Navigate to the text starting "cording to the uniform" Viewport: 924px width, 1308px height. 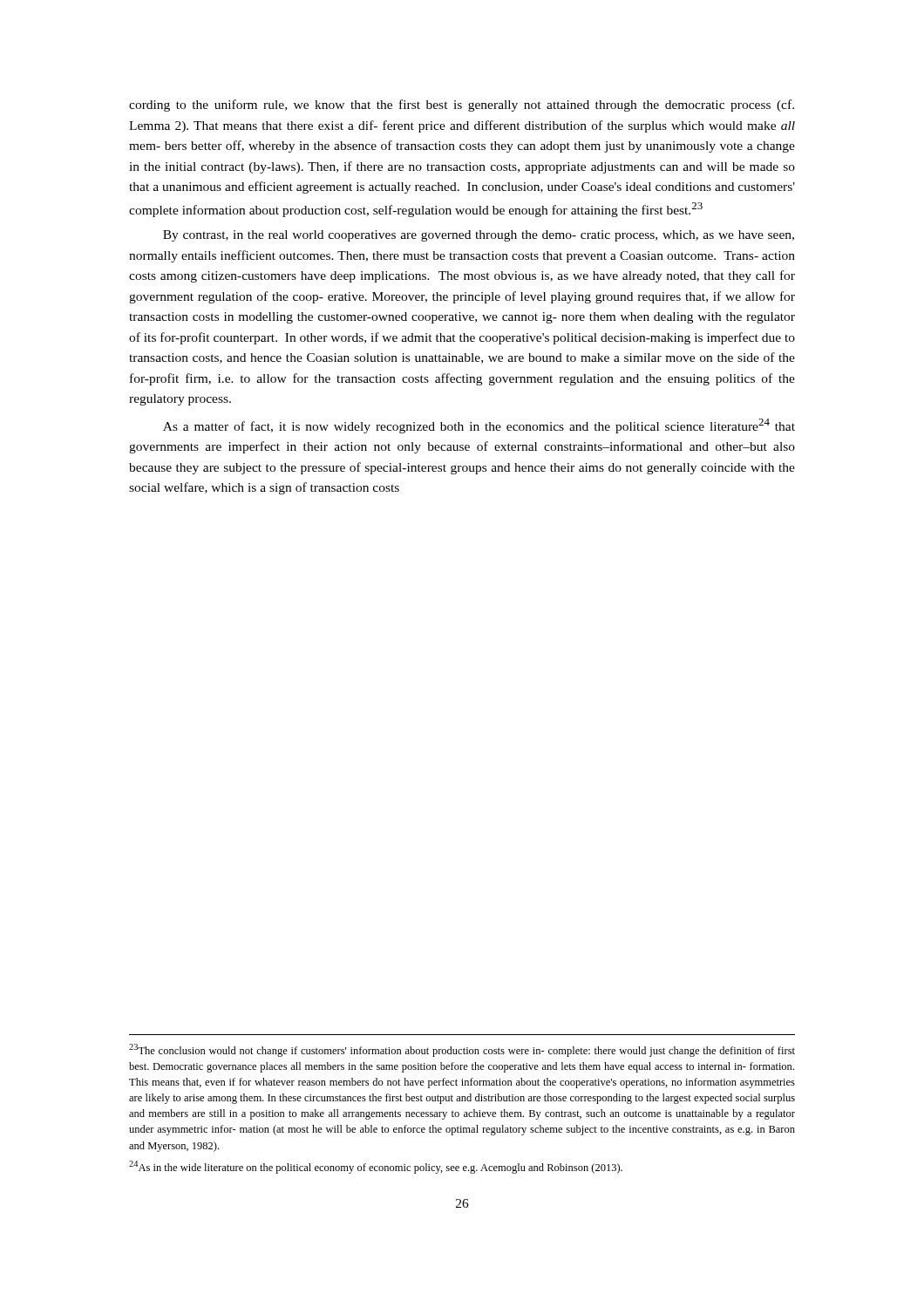(462, 157)
